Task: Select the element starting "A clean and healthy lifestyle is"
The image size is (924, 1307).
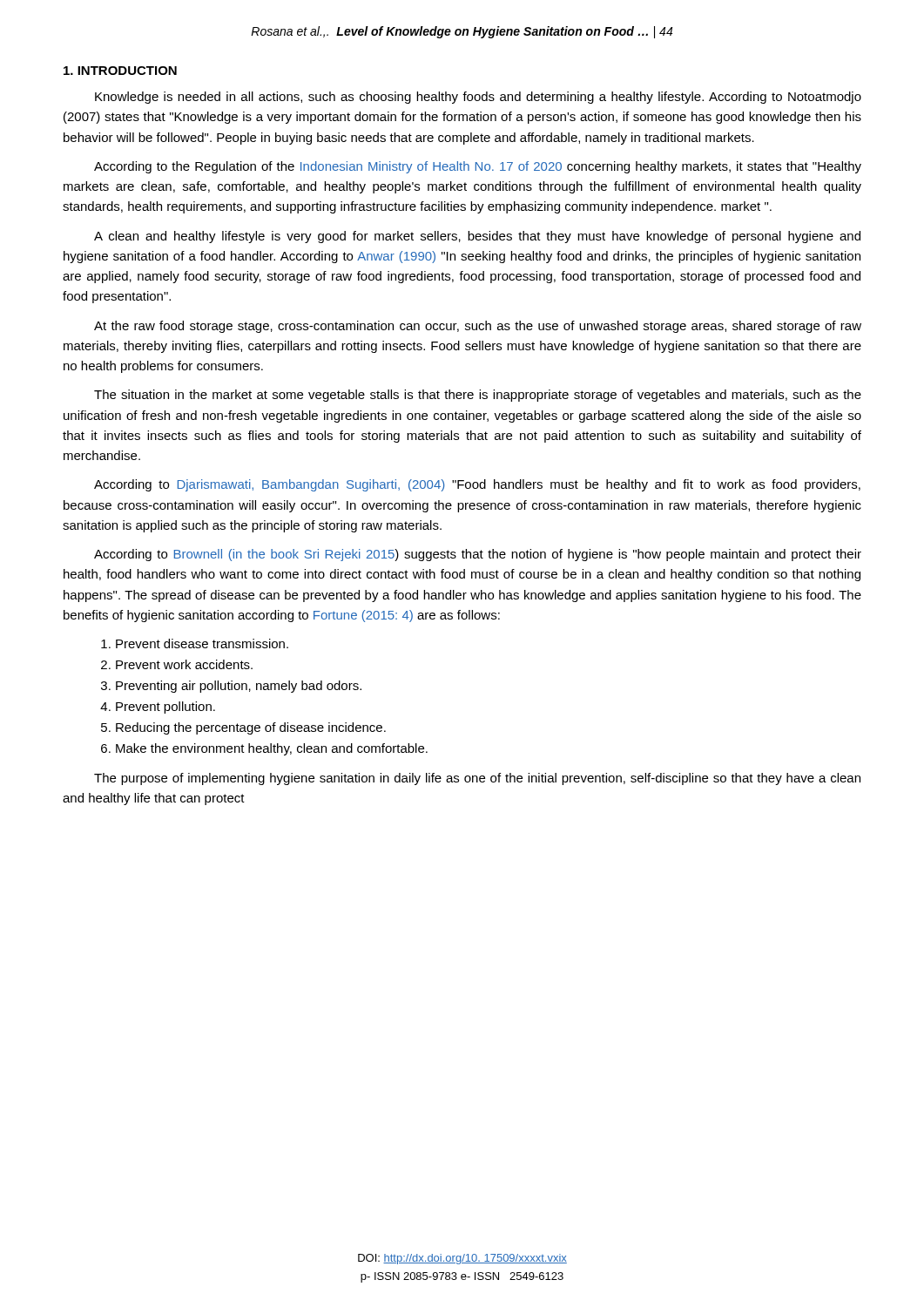Action: coord(462,266)
